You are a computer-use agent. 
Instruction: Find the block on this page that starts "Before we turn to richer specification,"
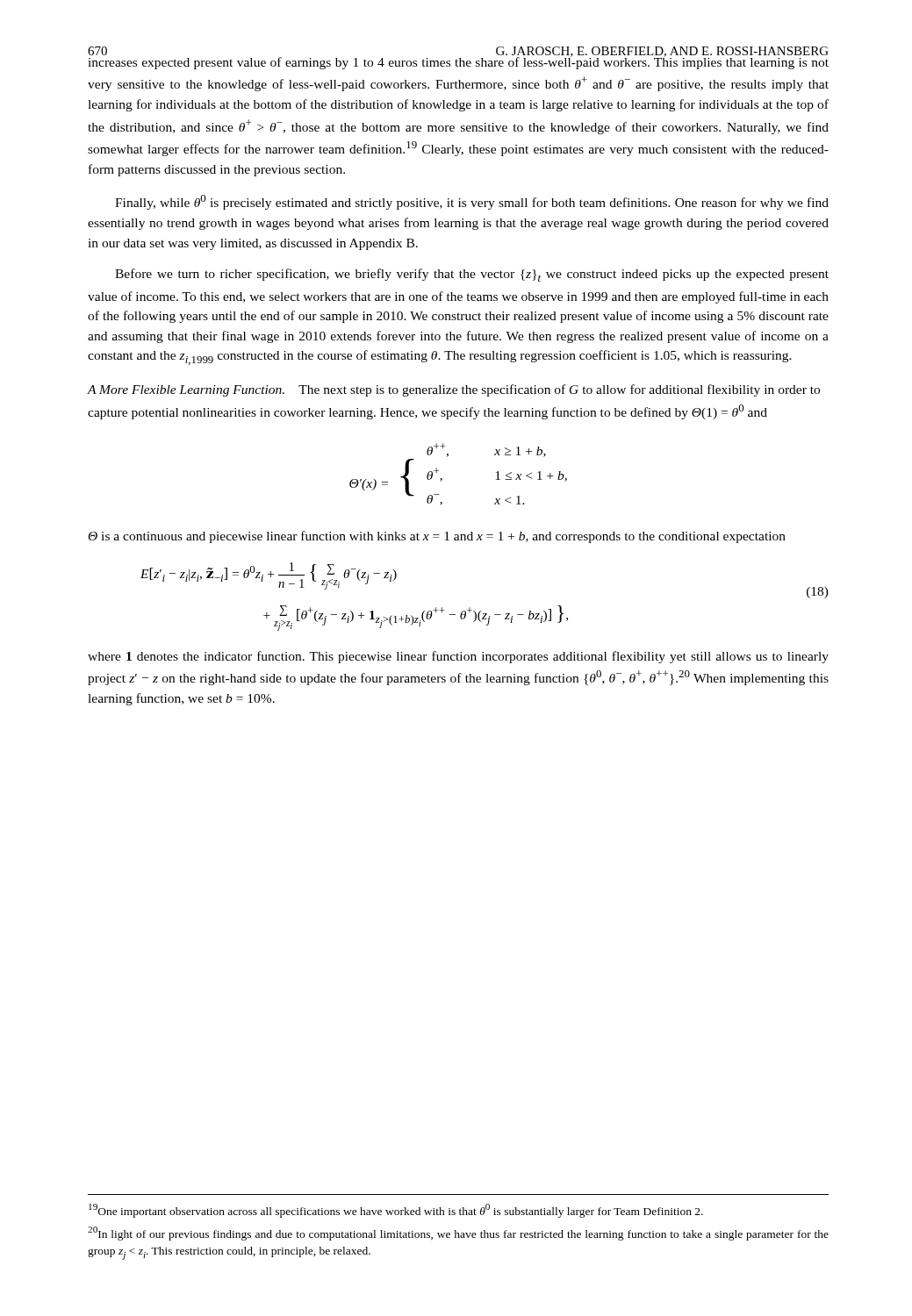click(x=458, y=316)
